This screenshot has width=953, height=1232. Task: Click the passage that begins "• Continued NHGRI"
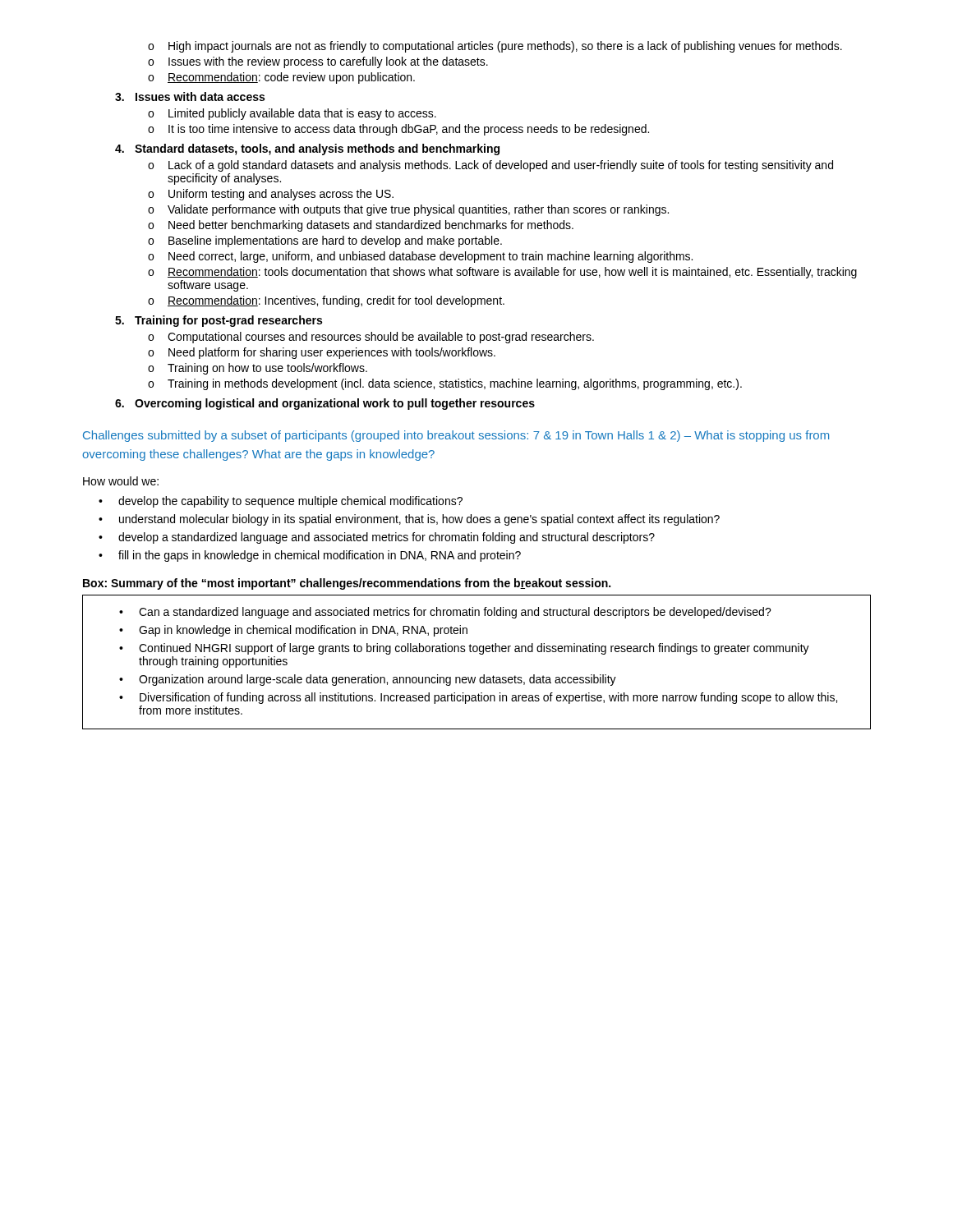485,655
